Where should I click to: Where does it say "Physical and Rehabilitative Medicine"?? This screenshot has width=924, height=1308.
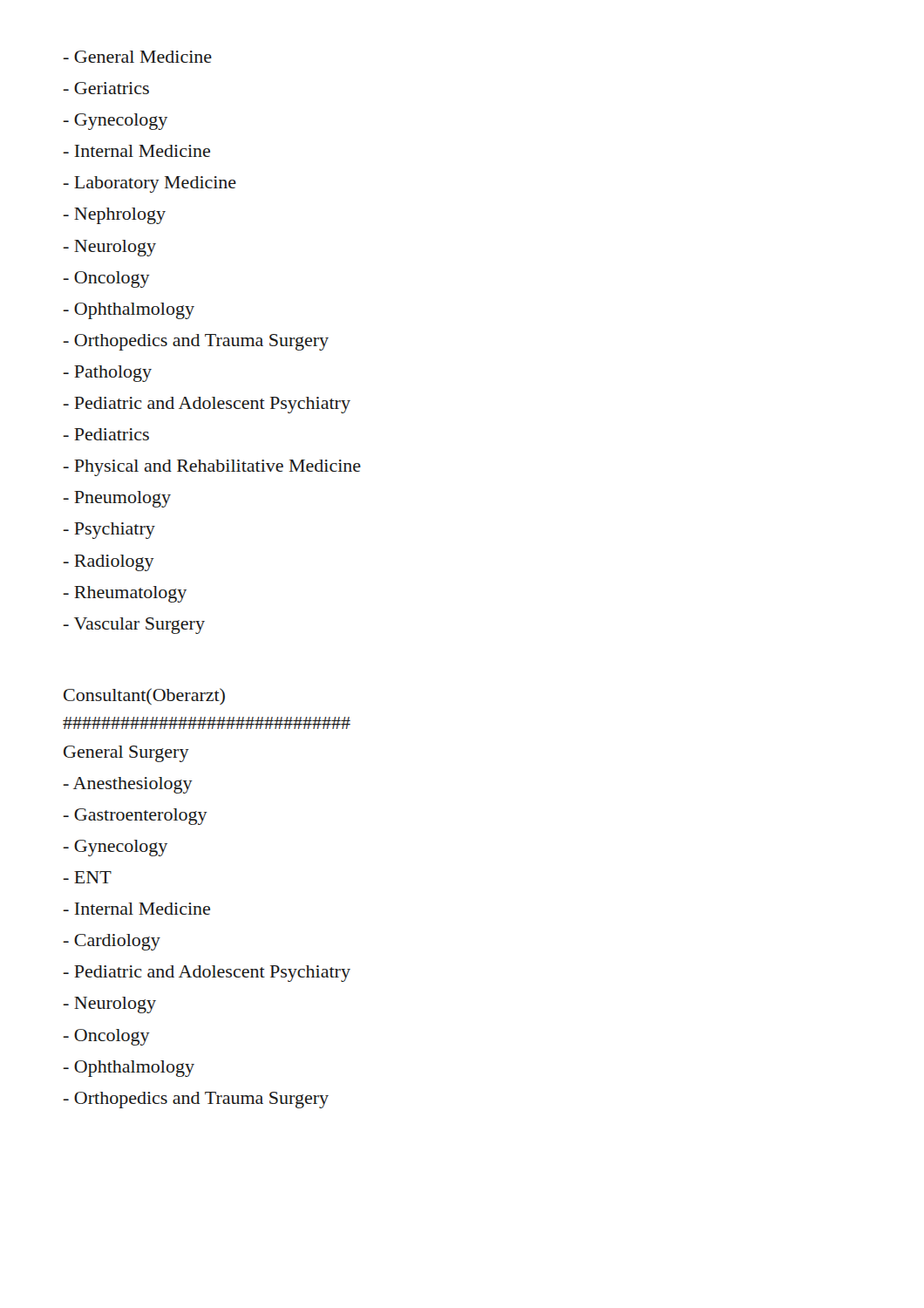(212, 465)
